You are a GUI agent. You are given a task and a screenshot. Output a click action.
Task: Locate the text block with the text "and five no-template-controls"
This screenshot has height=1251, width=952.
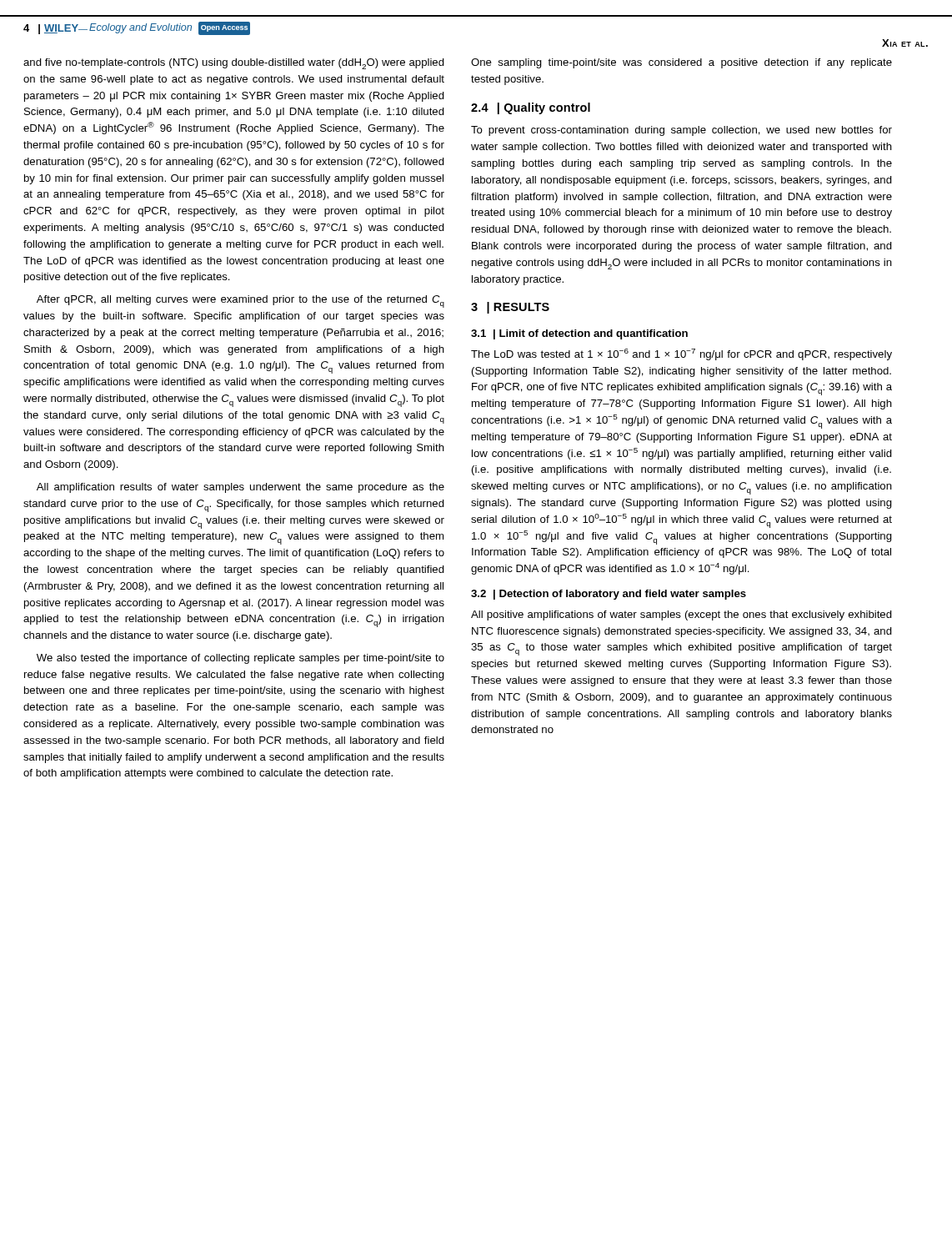tap(234, 170)
